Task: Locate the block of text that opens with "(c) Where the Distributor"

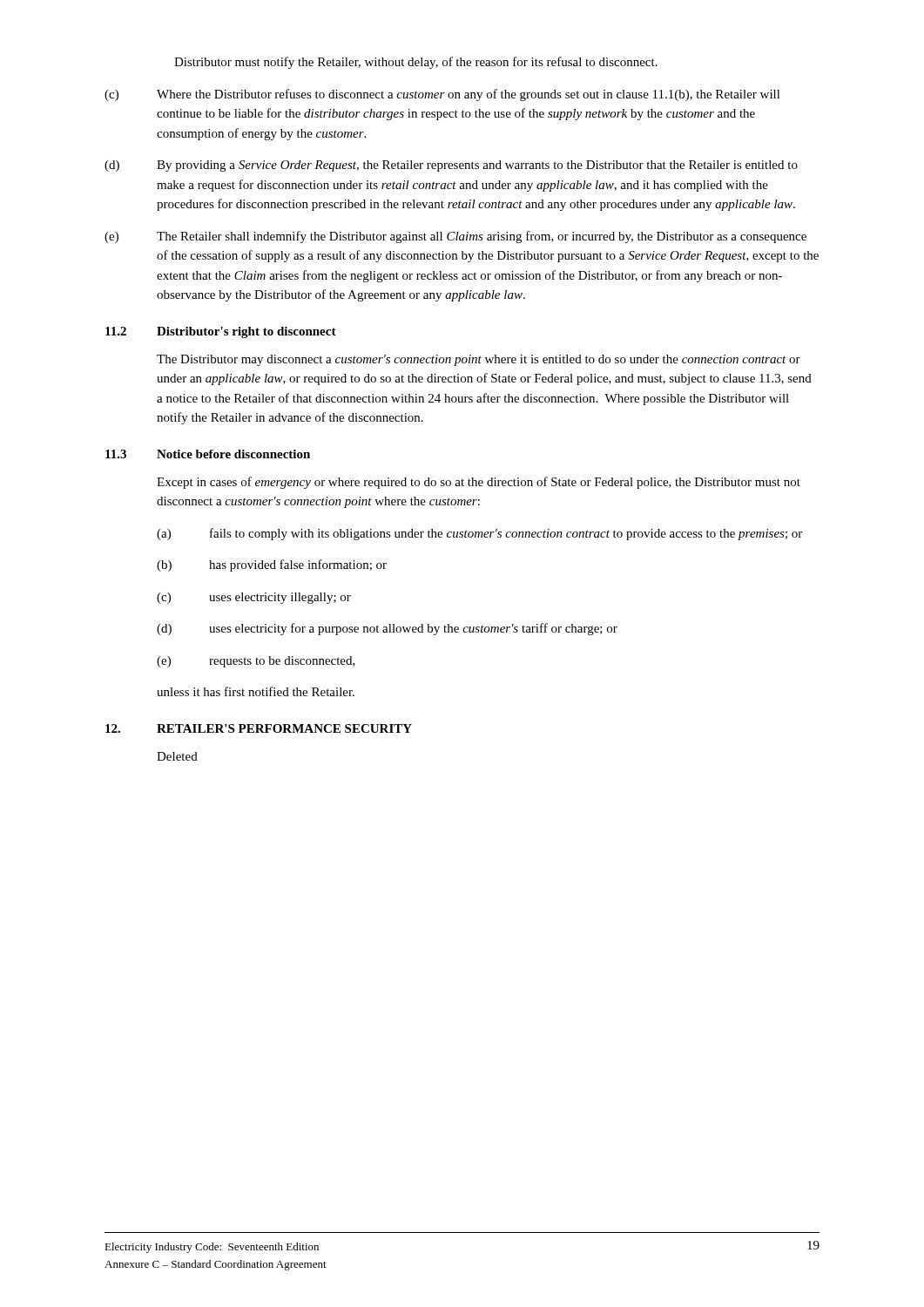Action: (x=462, y=113)
